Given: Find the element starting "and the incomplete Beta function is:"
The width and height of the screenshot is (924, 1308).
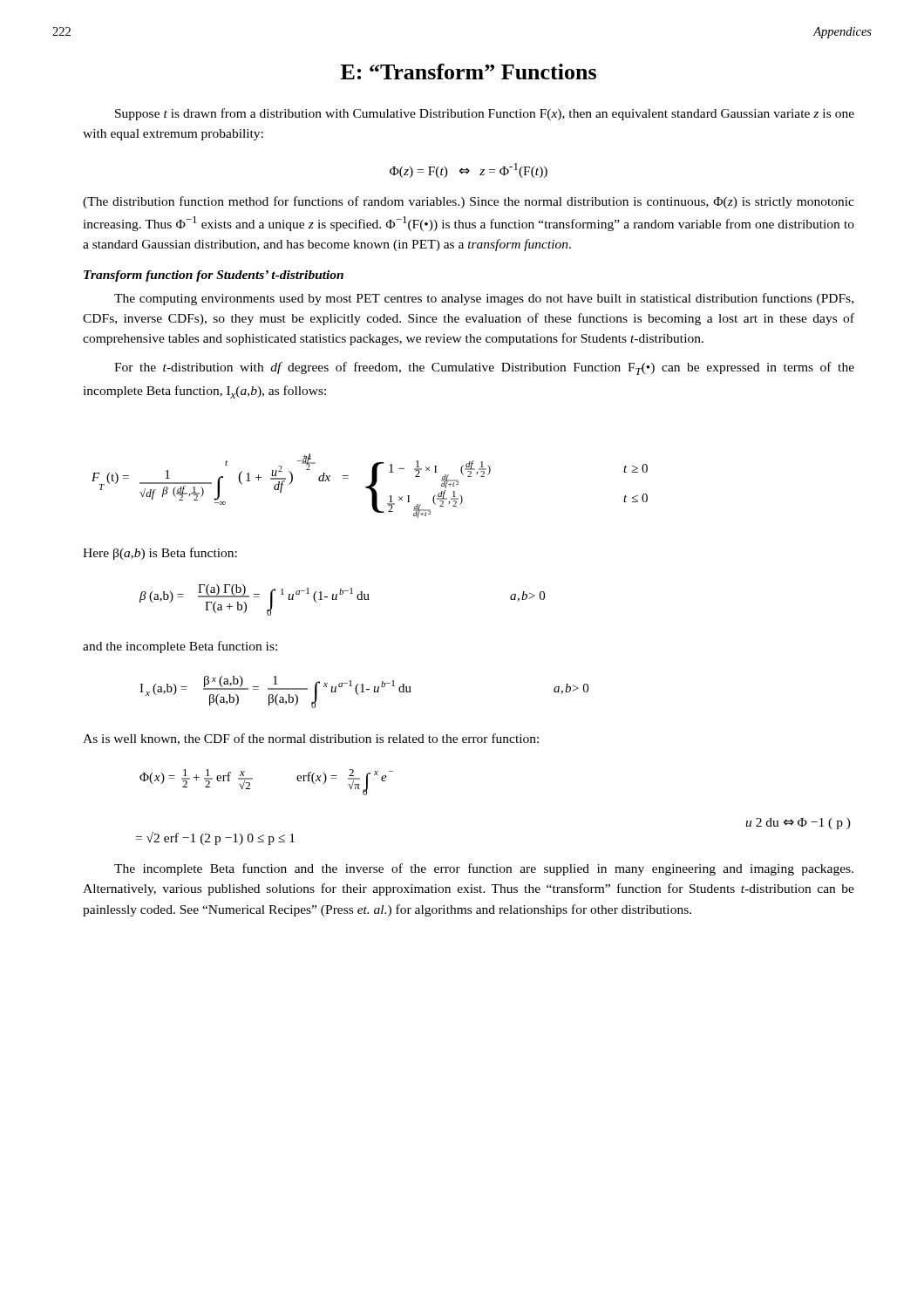Looking at the screenshot, I should coord(181,645).
